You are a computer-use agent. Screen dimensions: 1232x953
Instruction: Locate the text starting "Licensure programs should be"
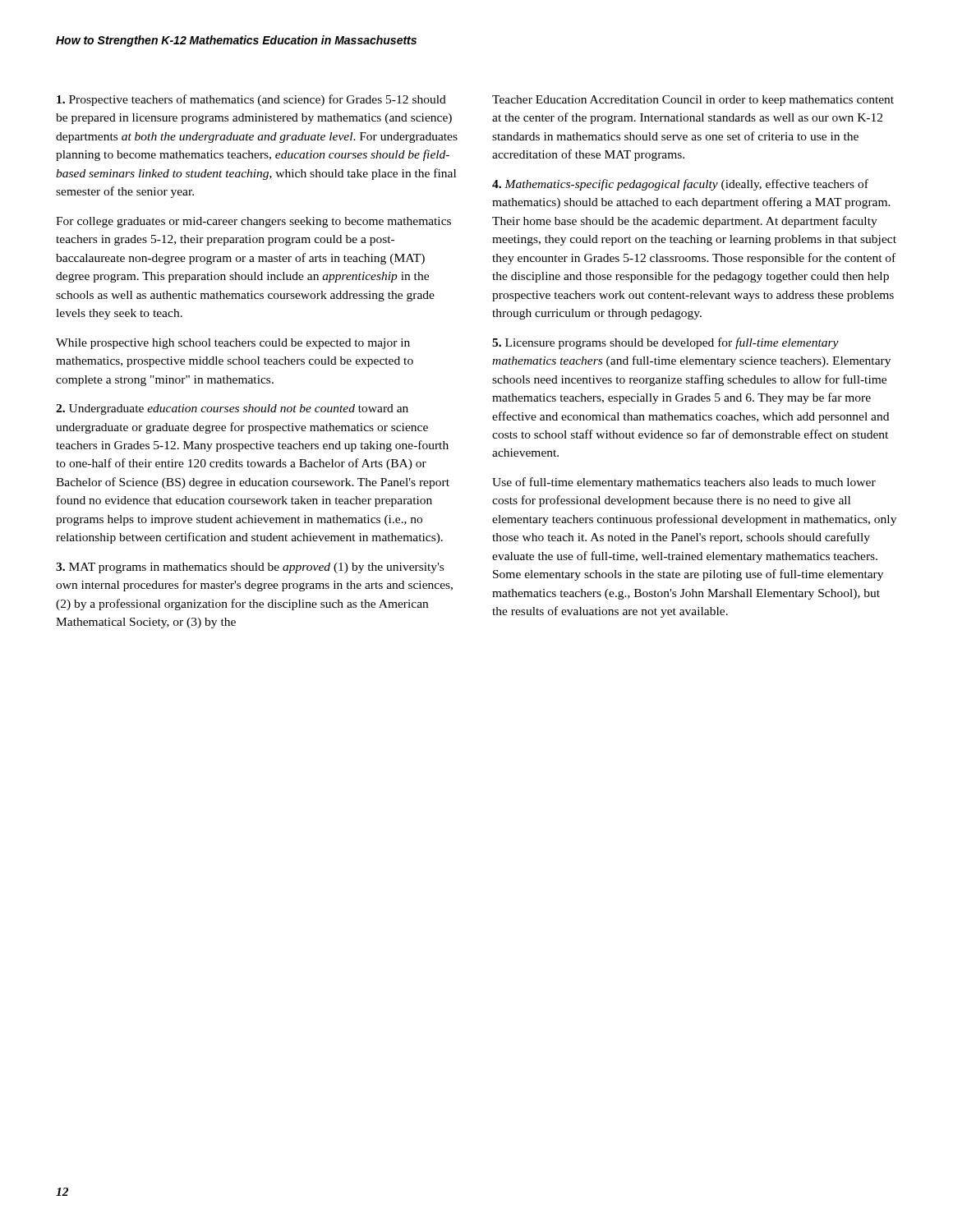695,398
